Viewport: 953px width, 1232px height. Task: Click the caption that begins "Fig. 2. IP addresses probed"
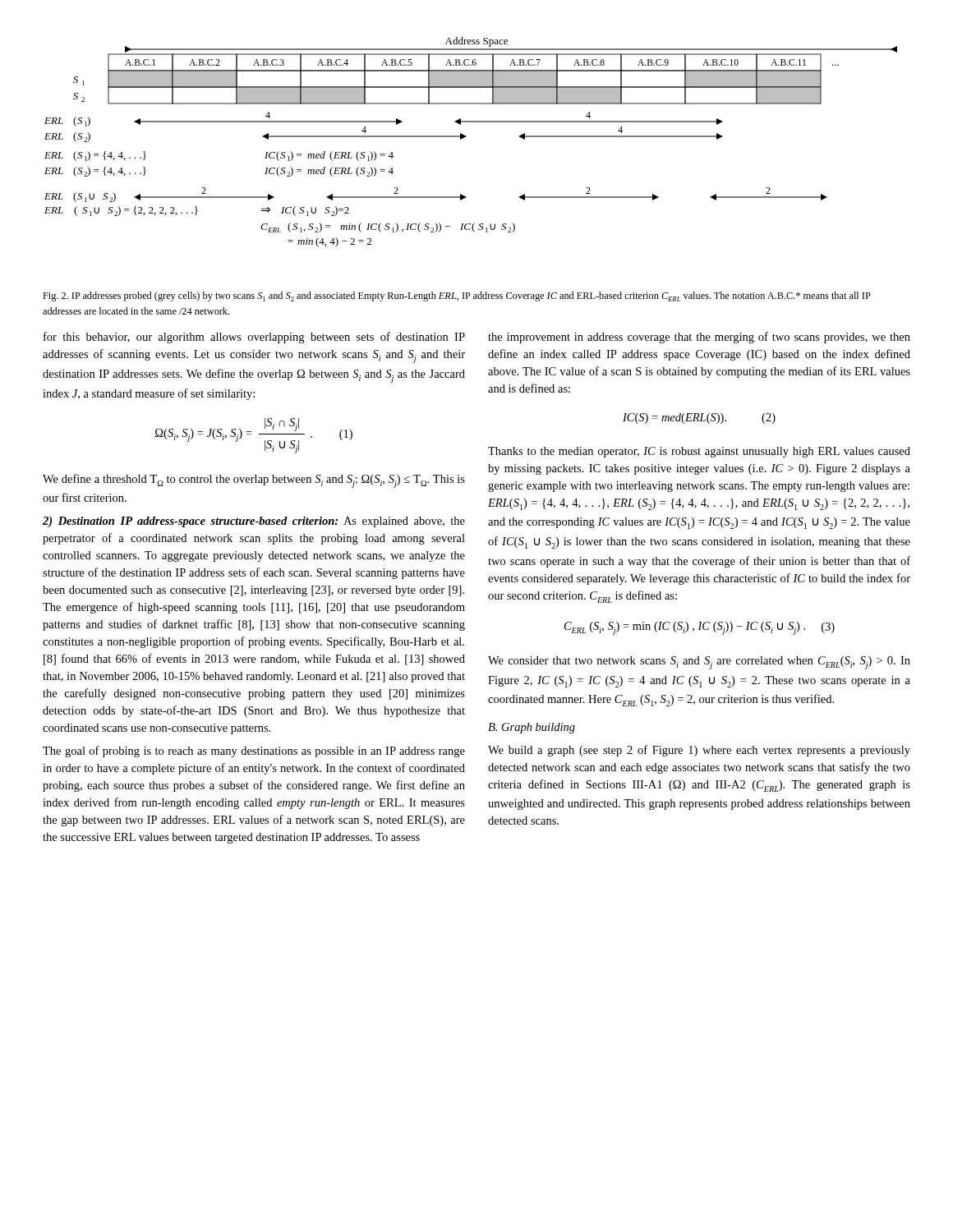tap(456, 304)
